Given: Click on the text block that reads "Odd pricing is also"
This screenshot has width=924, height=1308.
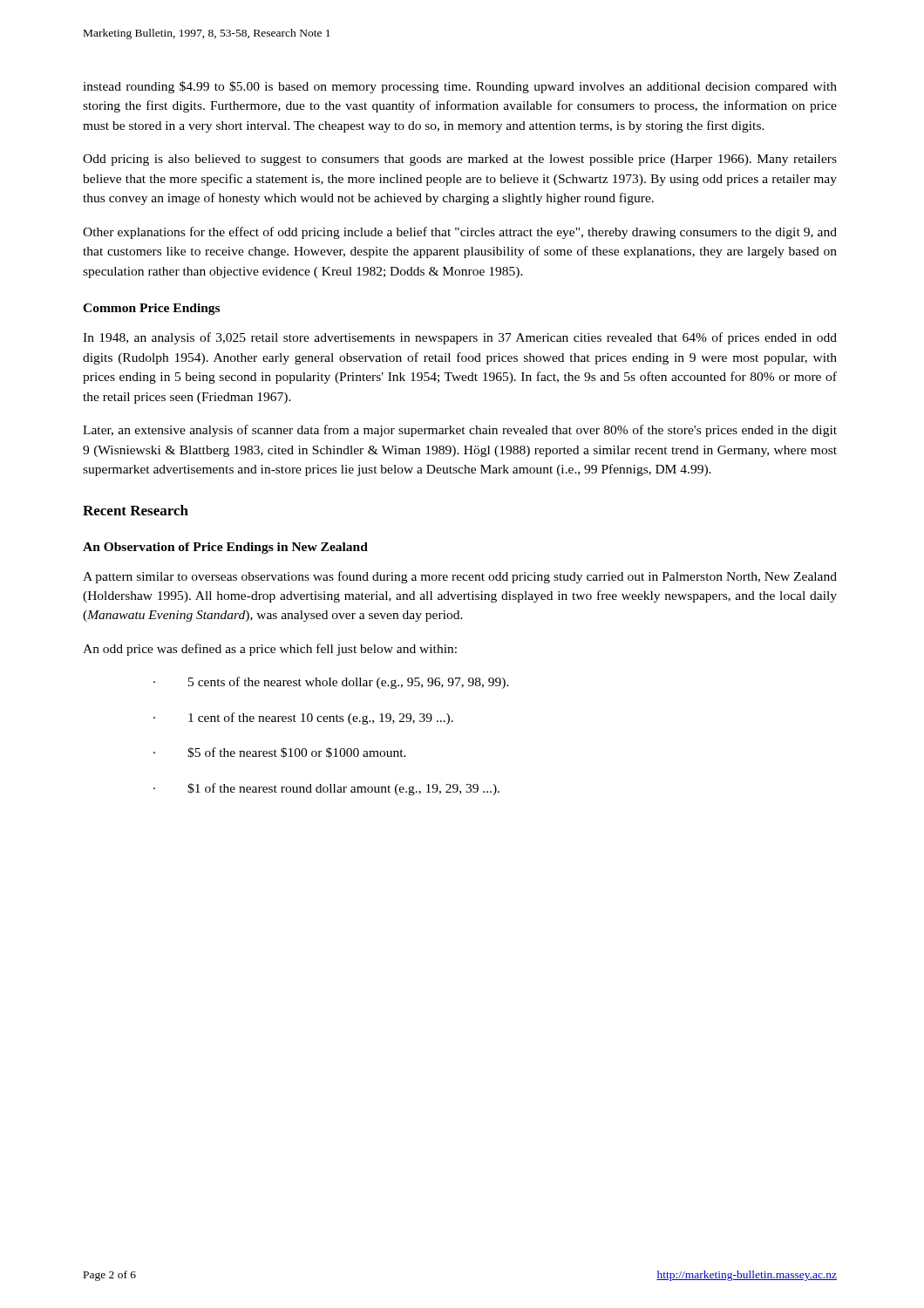Looking at the screenshot, I should (460, 179).
